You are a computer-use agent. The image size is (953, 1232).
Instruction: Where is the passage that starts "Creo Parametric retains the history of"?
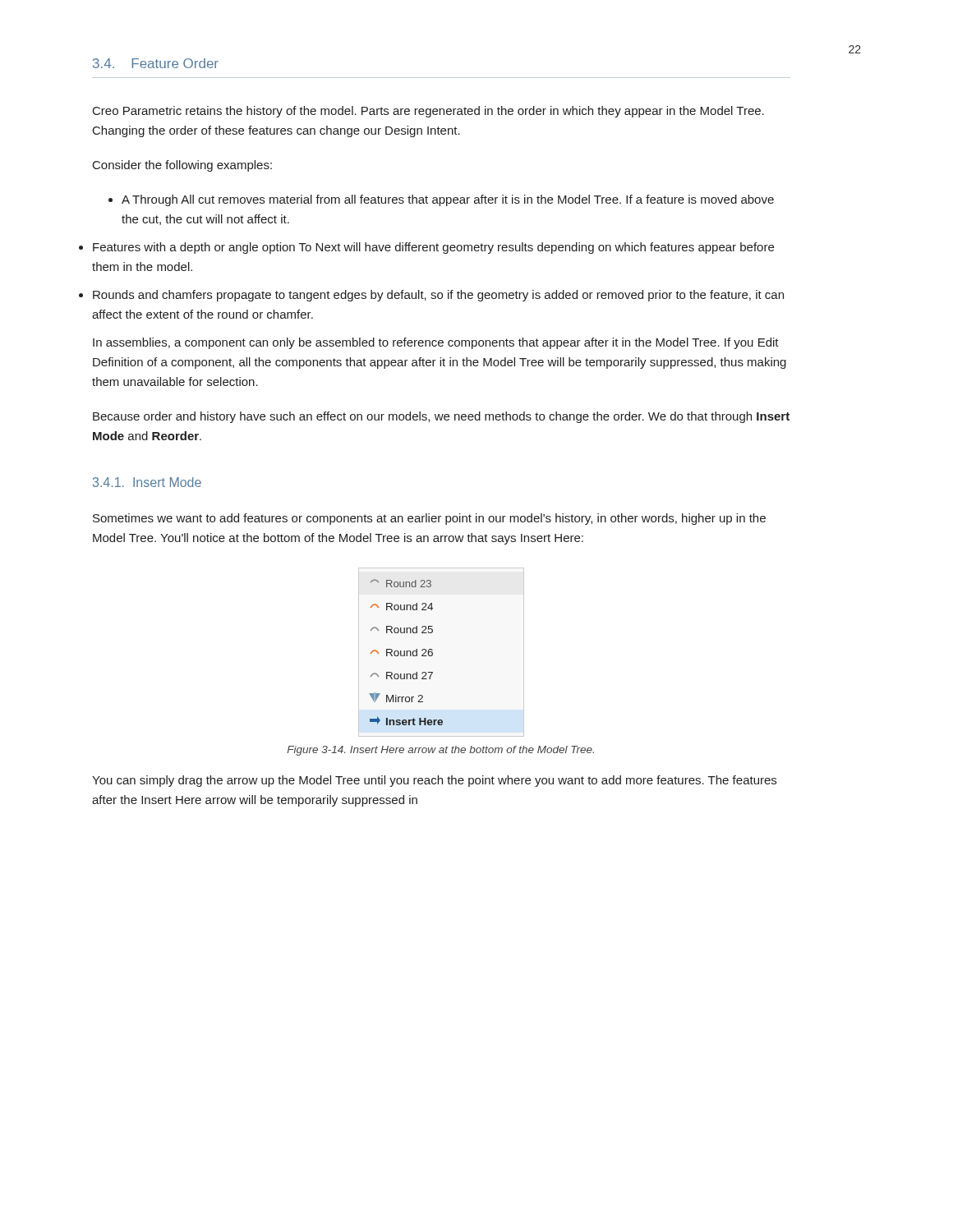[441, 121]
